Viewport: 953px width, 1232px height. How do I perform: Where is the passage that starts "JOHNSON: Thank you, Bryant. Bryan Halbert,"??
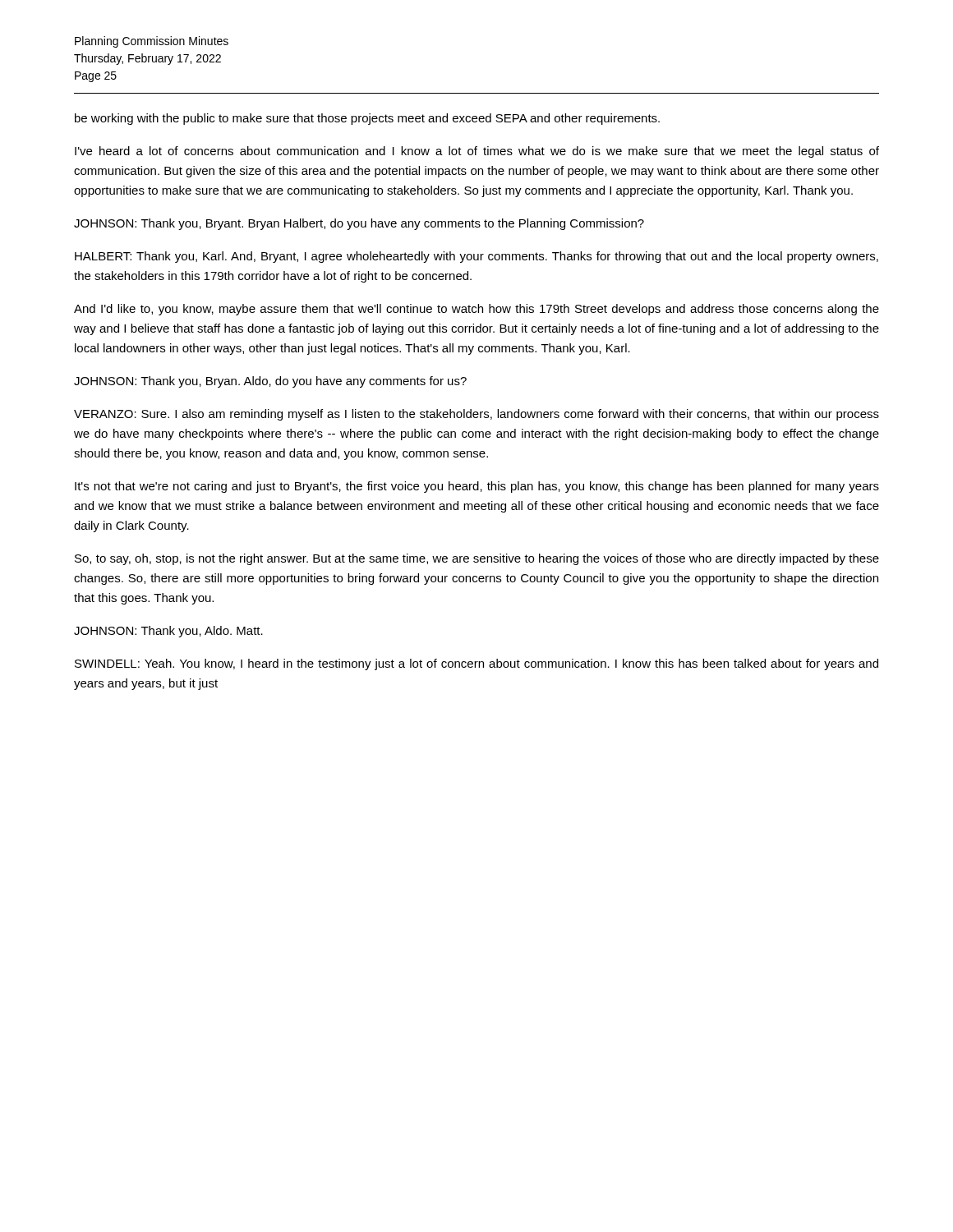point(359,223)
